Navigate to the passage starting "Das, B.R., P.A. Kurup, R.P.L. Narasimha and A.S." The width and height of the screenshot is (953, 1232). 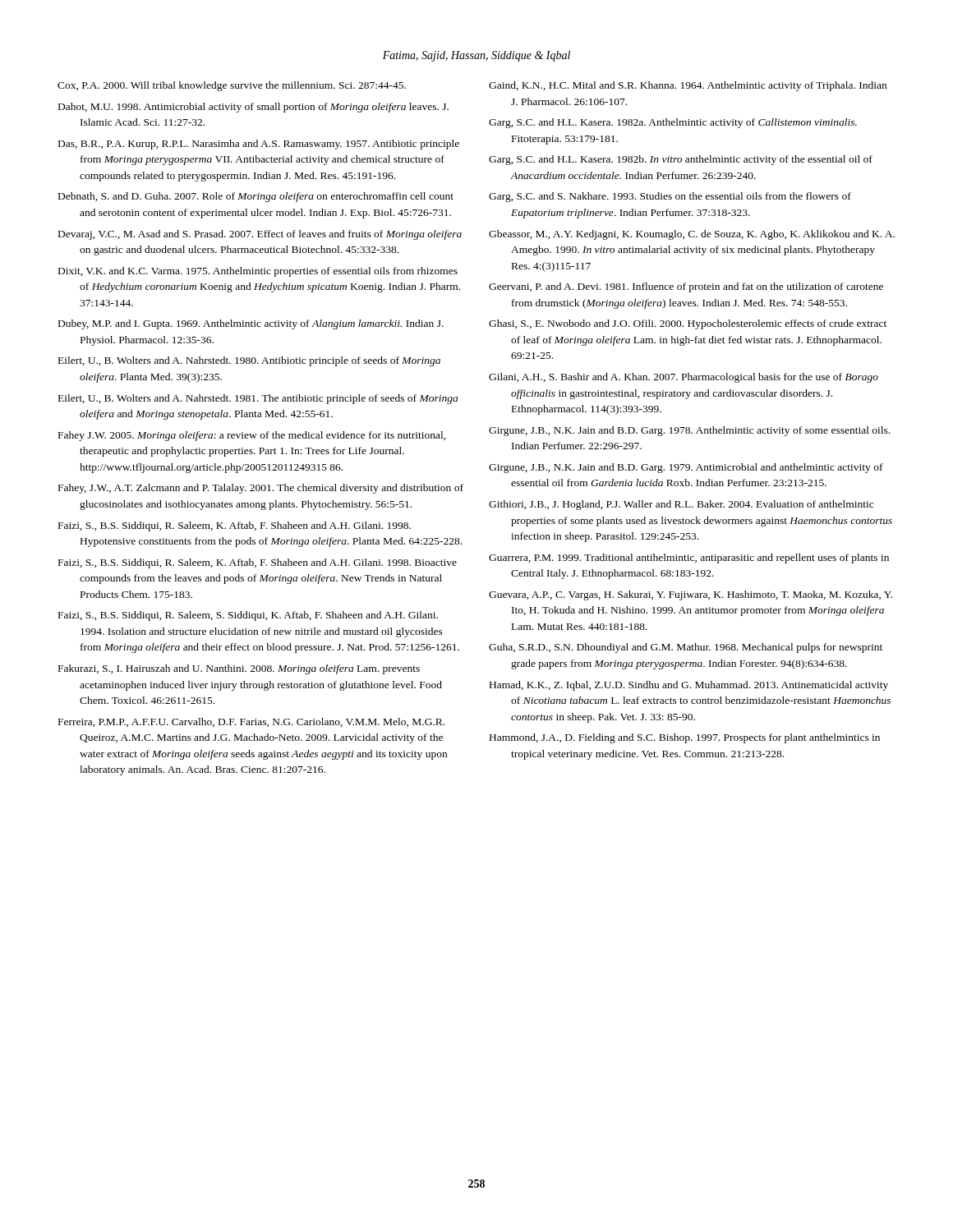pos(258,159)
